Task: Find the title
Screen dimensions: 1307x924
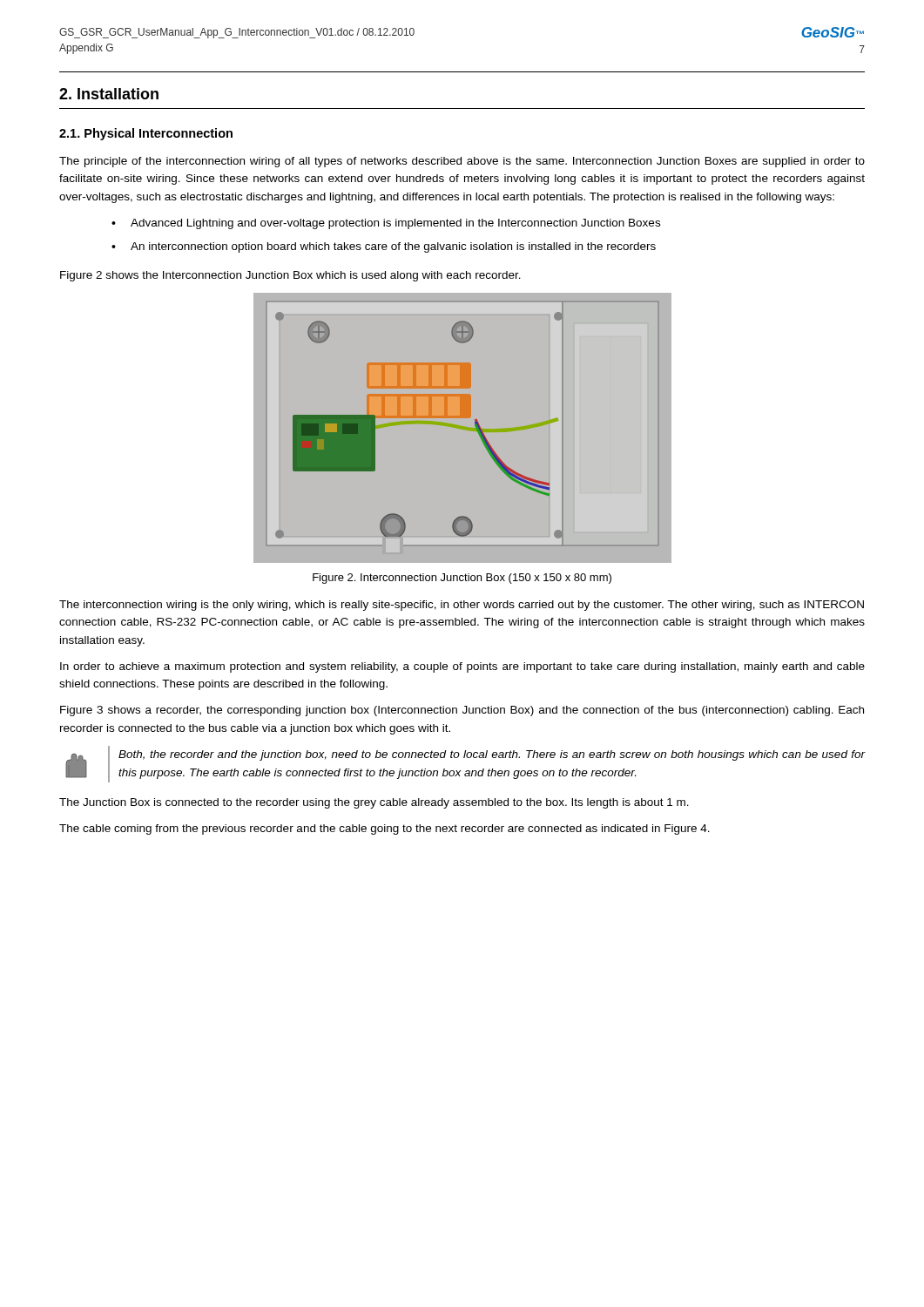Action: point(109,94)
